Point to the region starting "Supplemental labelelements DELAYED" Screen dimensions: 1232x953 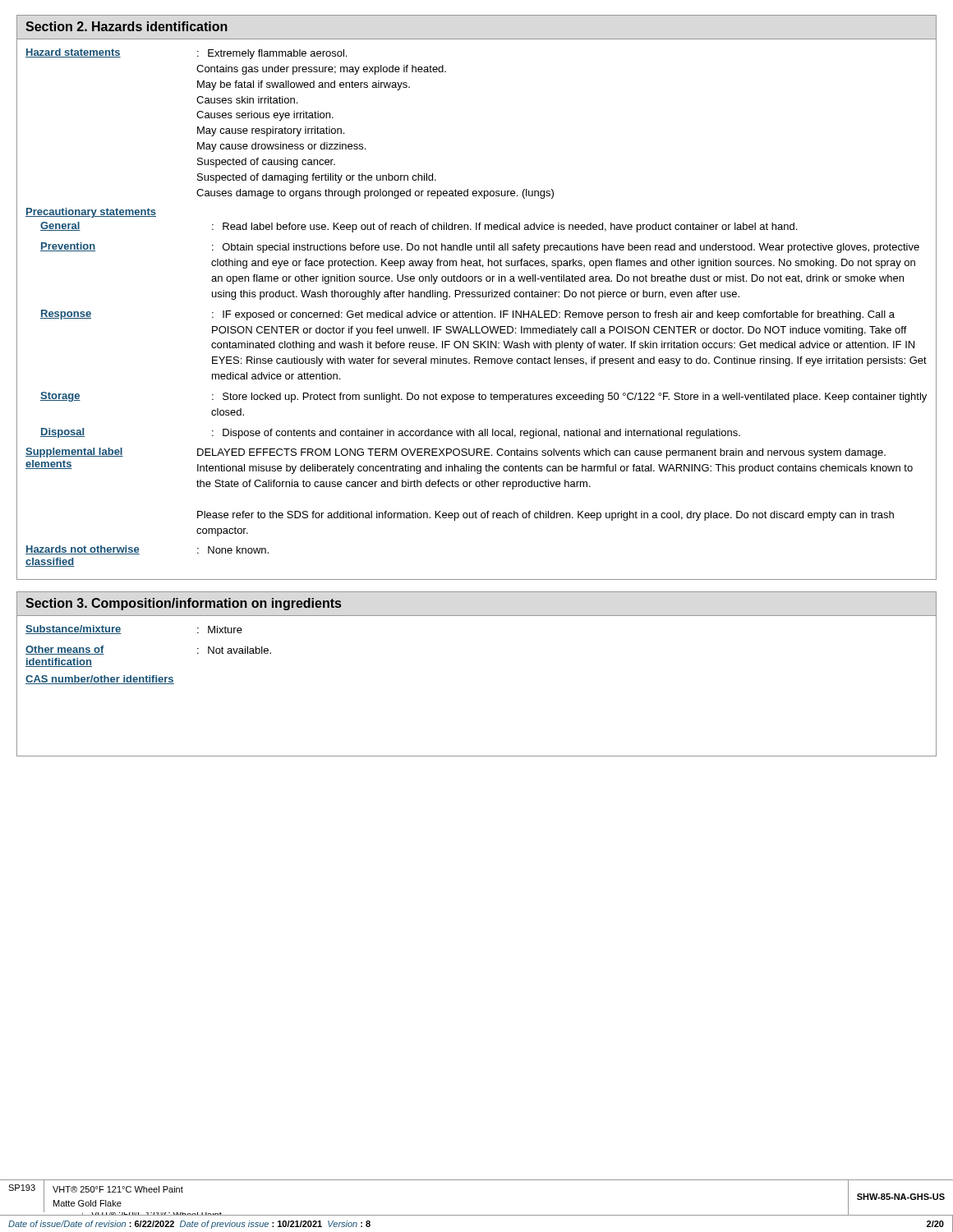[476, 492]
